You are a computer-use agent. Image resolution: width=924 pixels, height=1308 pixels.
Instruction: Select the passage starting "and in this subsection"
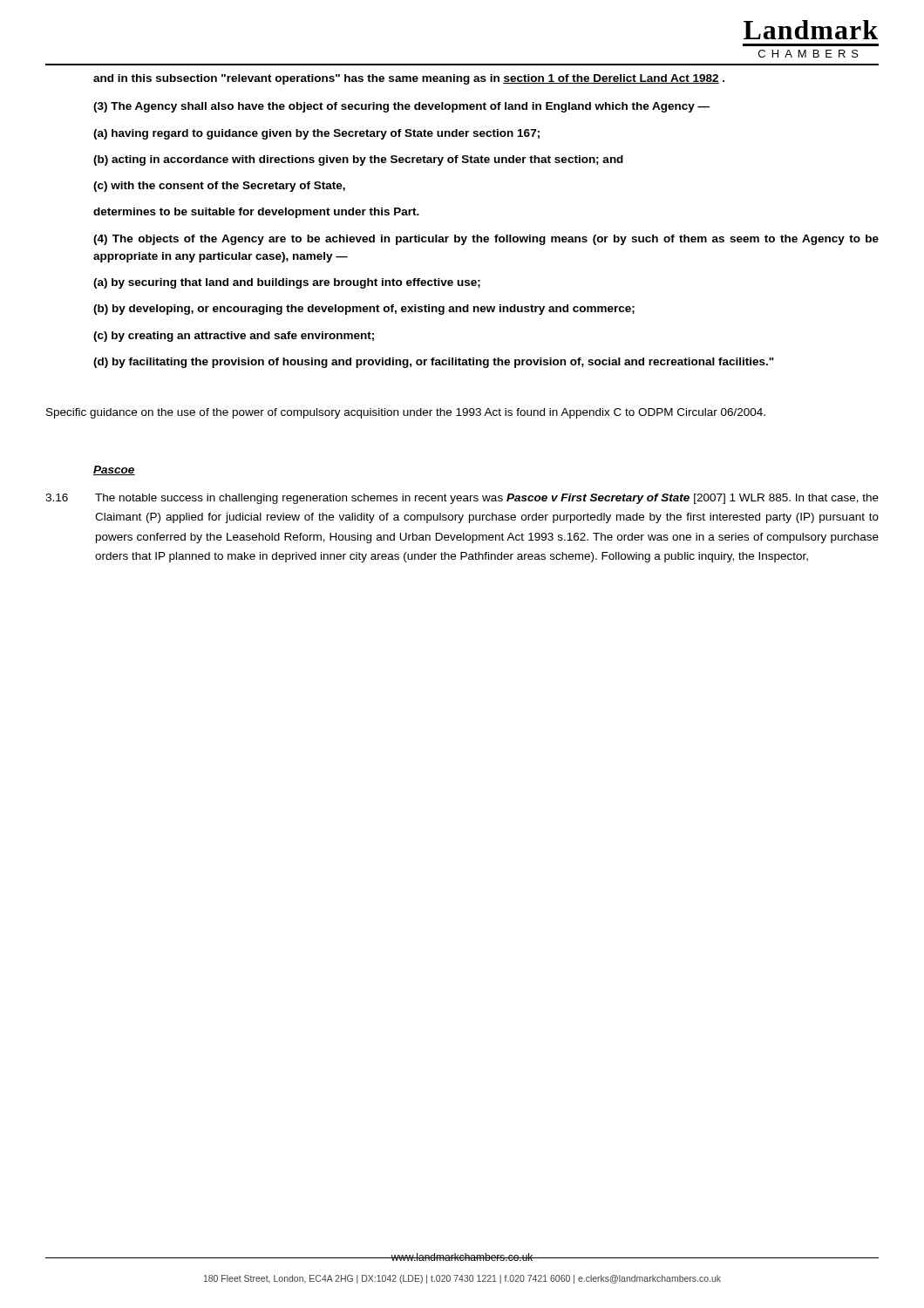pos(409,78)
